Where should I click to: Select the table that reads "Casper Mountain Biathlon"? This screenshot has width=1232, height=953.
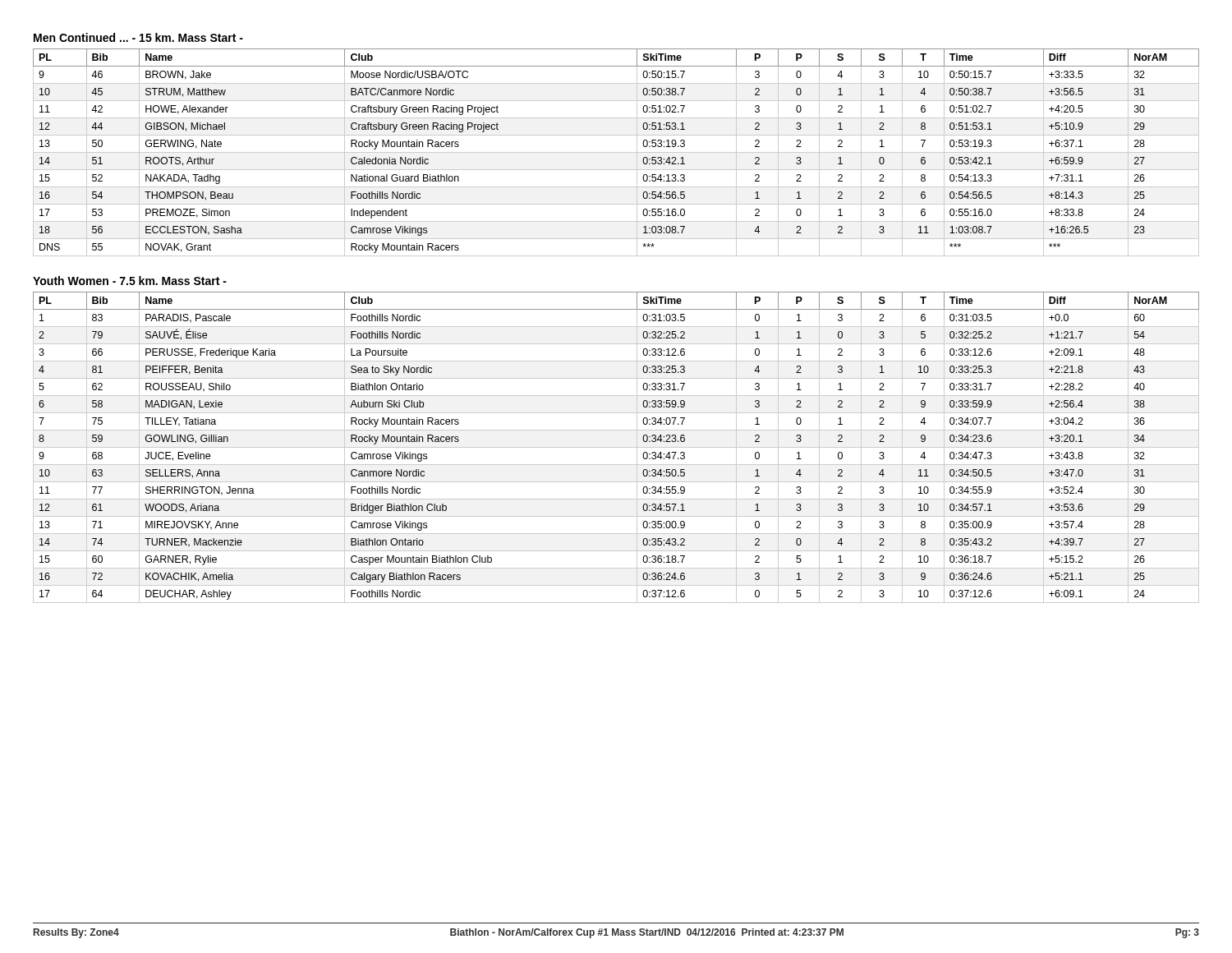(x=616, y=447)
